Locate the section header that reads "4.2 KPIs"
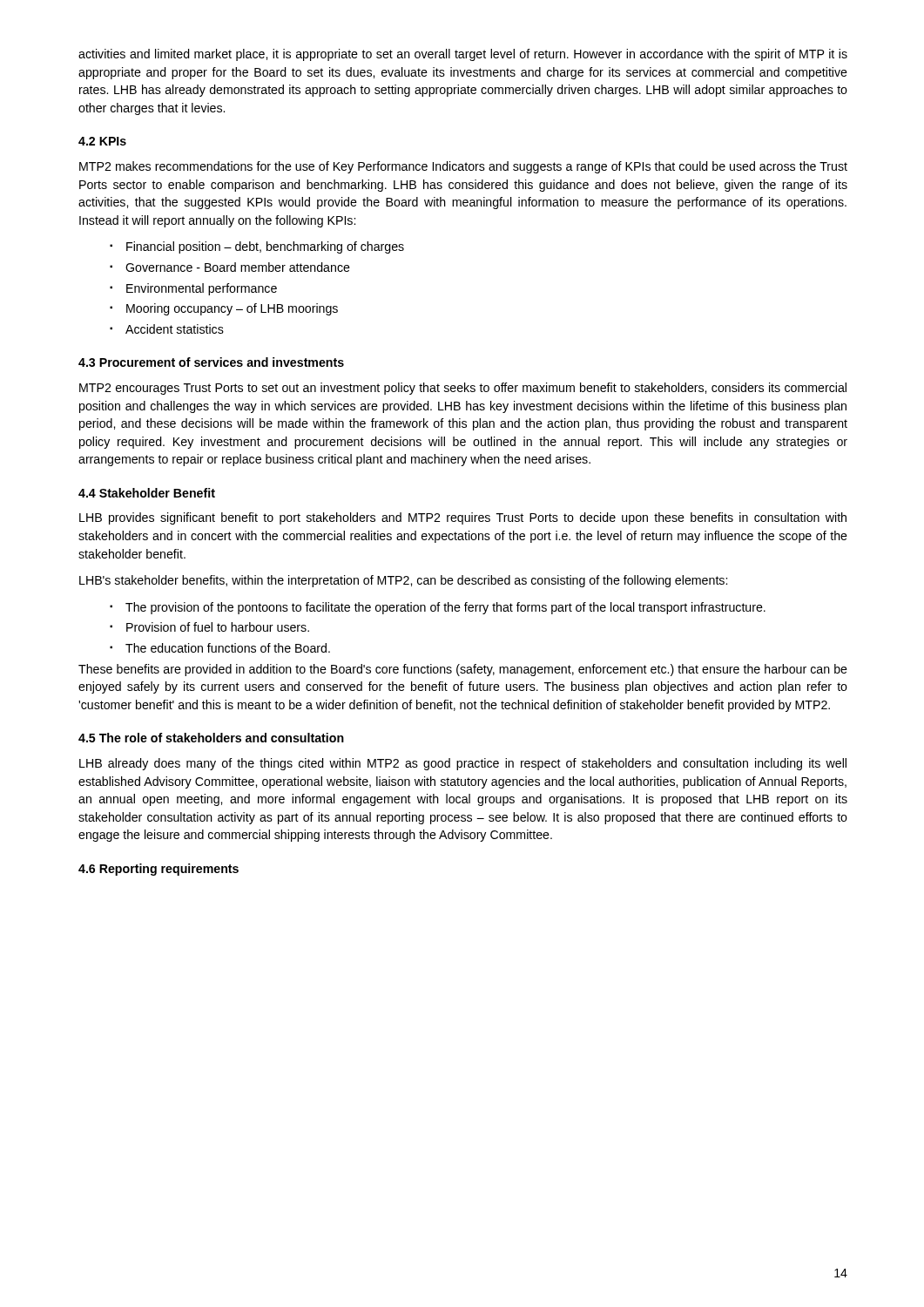Screen dimensions: 1307x924 coord(102,141)
